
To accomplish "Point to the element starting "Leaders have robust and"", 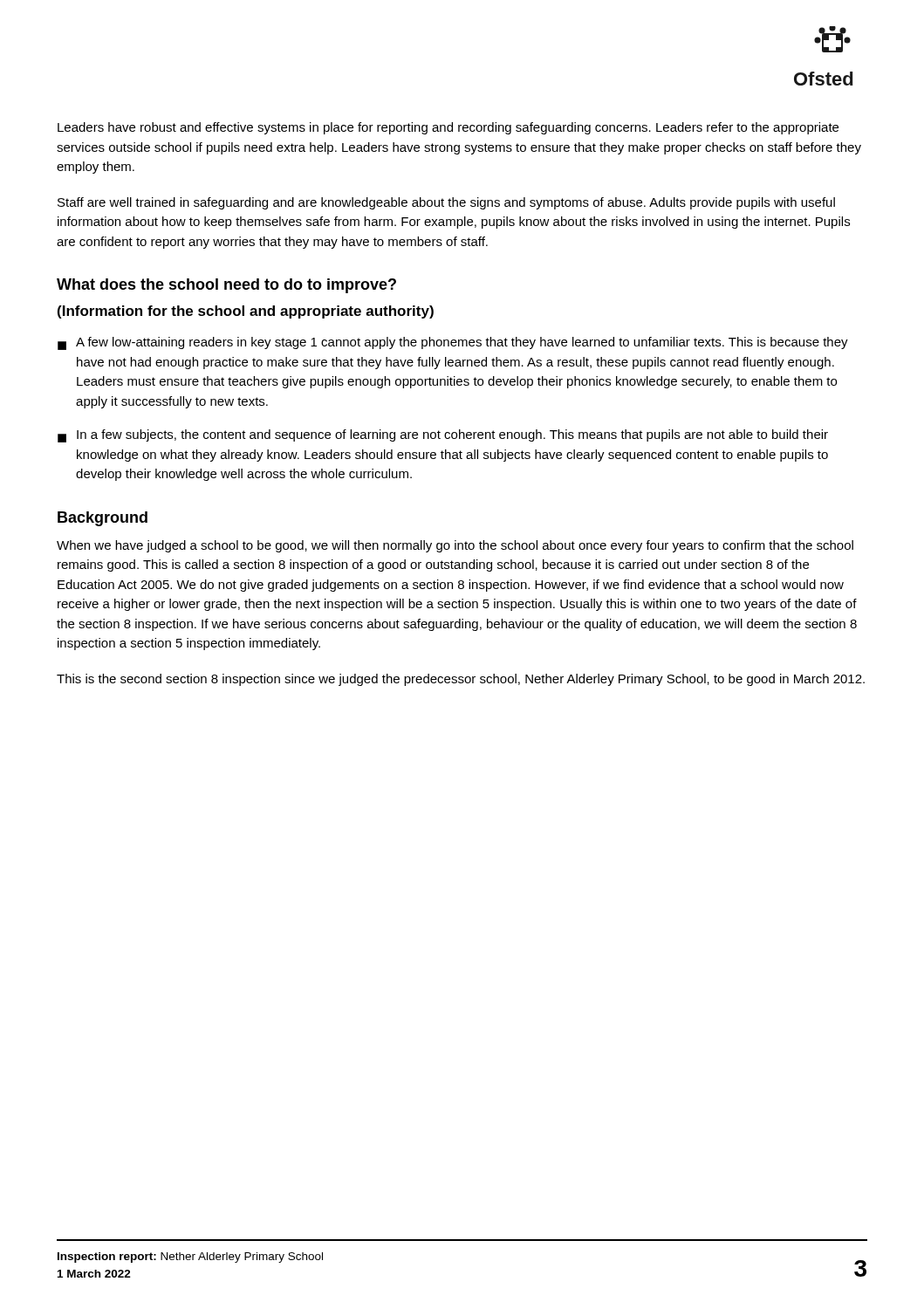I will [x=459, y=147].
